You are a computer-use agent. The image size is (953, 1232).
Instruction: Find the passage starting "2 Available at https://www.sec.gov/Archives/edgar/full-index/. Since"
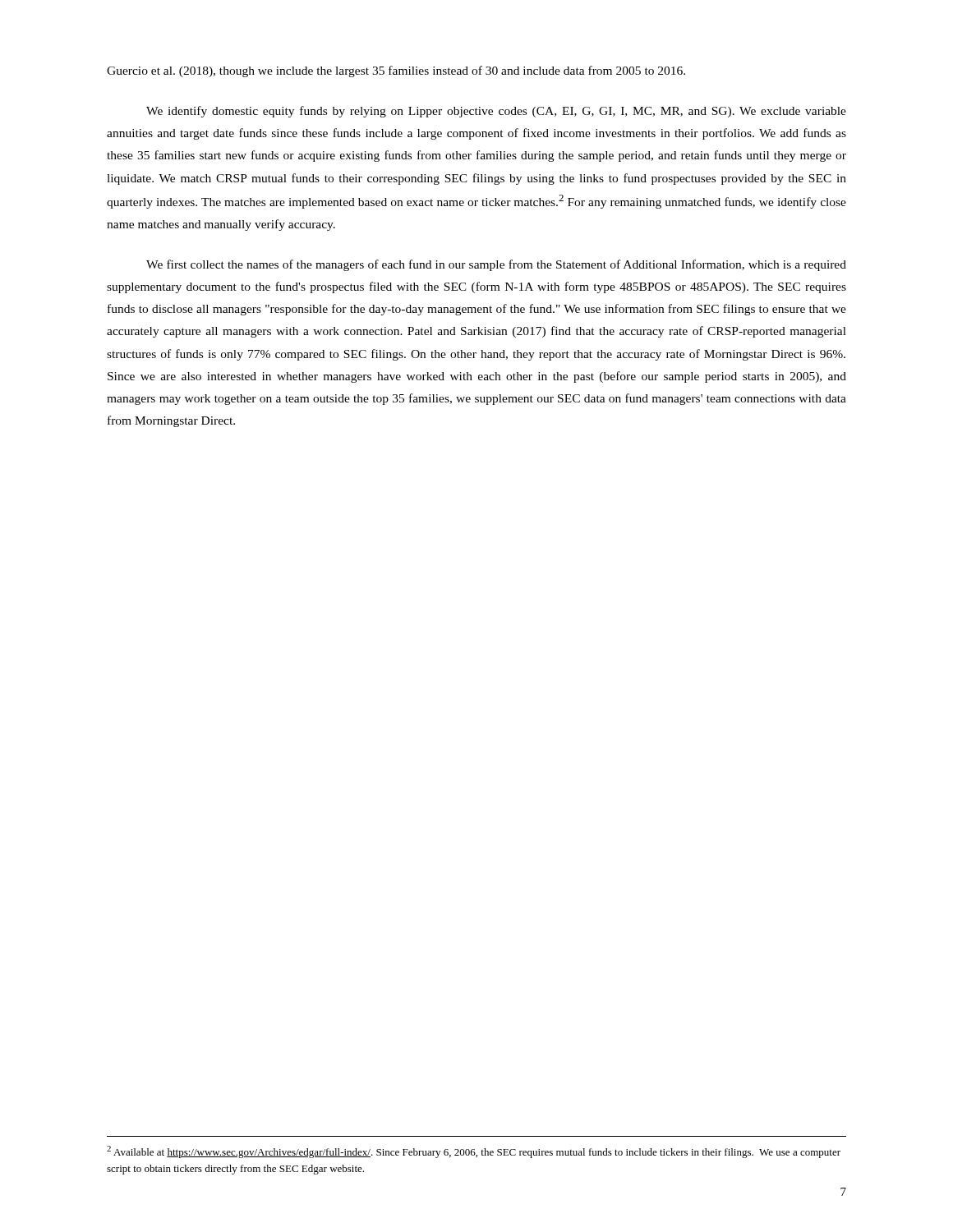coord(474,1159)
